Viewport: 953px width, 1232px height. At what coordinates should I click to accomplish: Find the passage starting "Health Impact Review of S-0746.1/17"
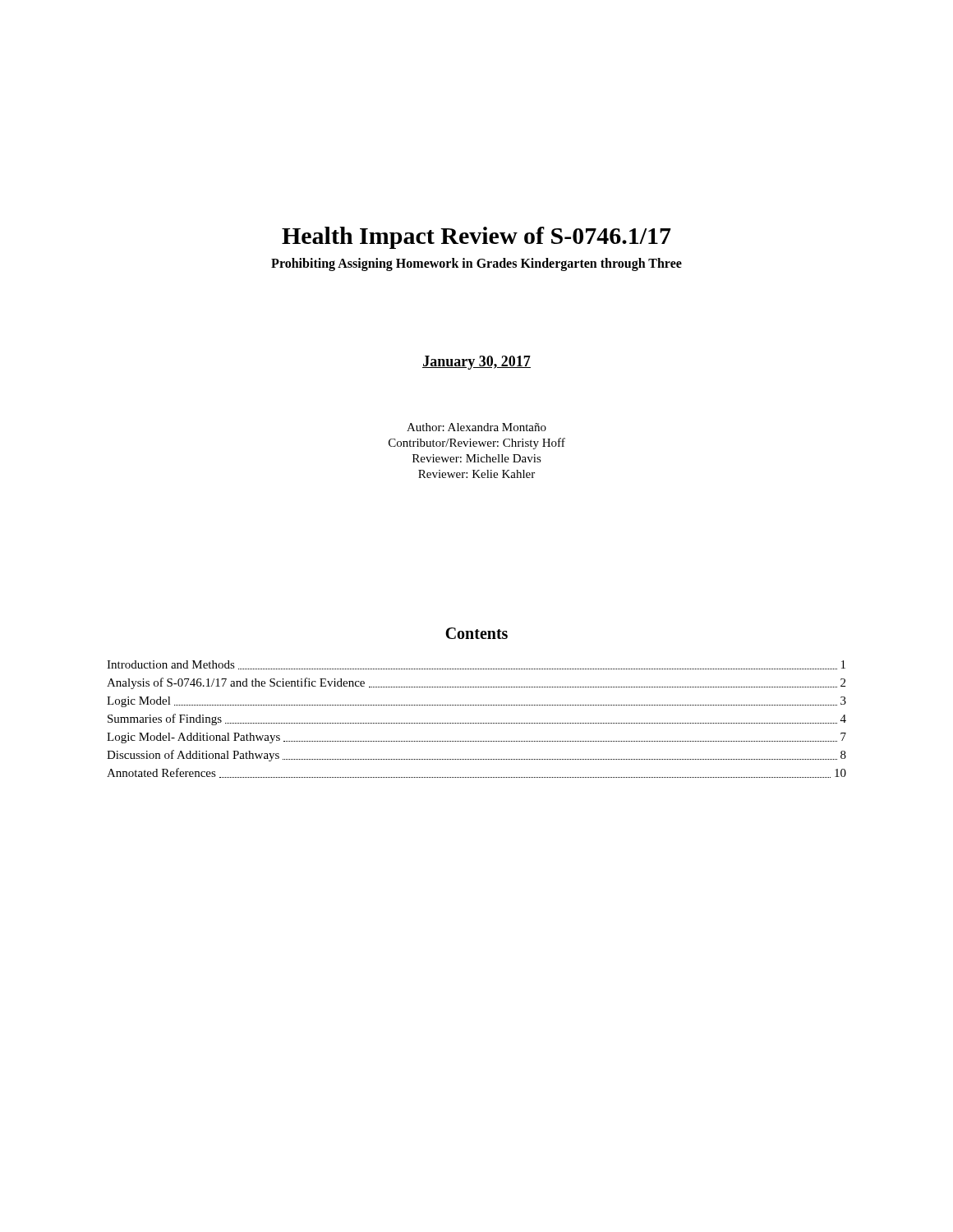click(x=476, y=236)
